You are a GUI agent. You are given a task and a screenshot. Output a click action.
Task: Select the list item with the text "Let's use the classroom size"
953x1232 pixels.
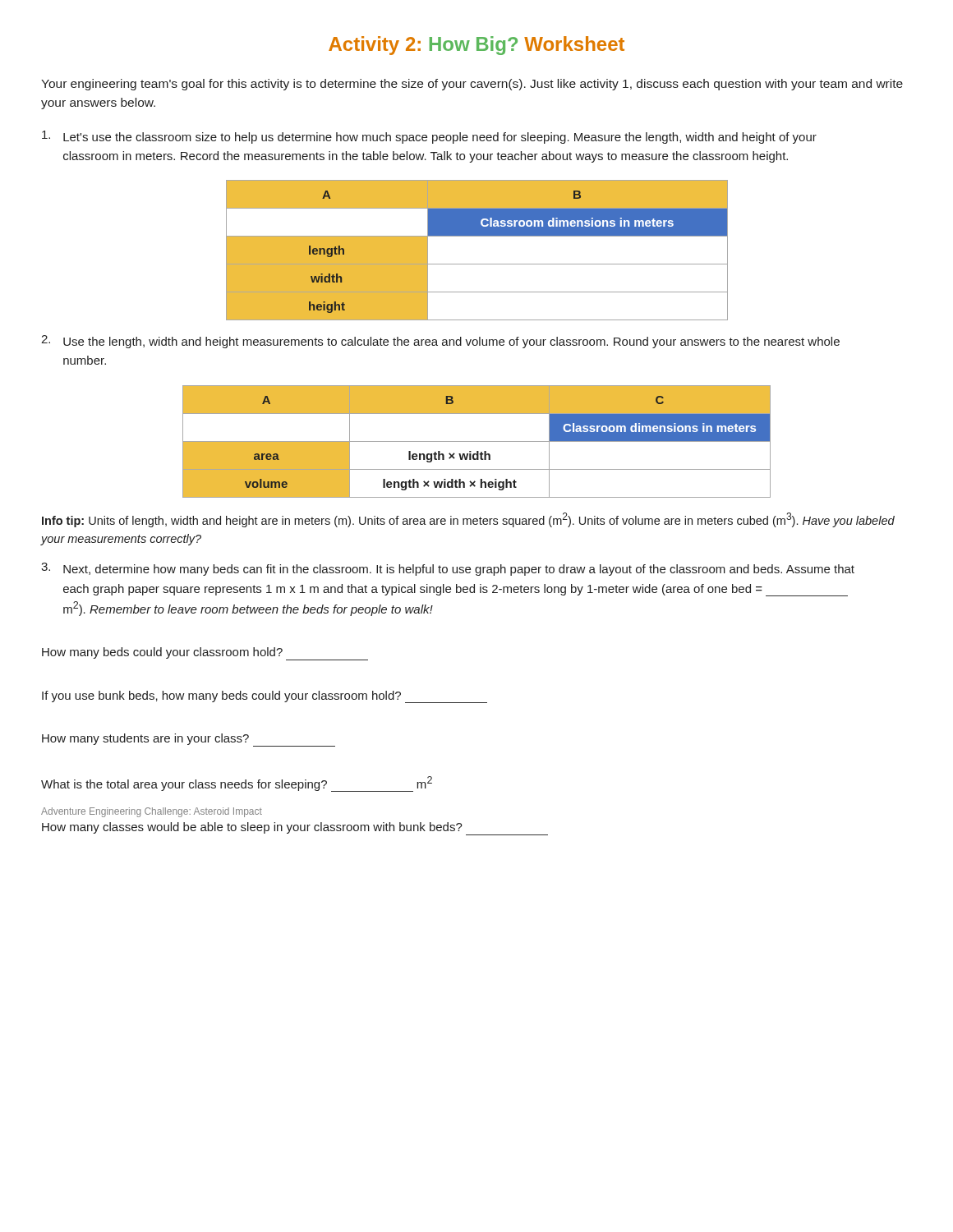[x=450, y=146]
